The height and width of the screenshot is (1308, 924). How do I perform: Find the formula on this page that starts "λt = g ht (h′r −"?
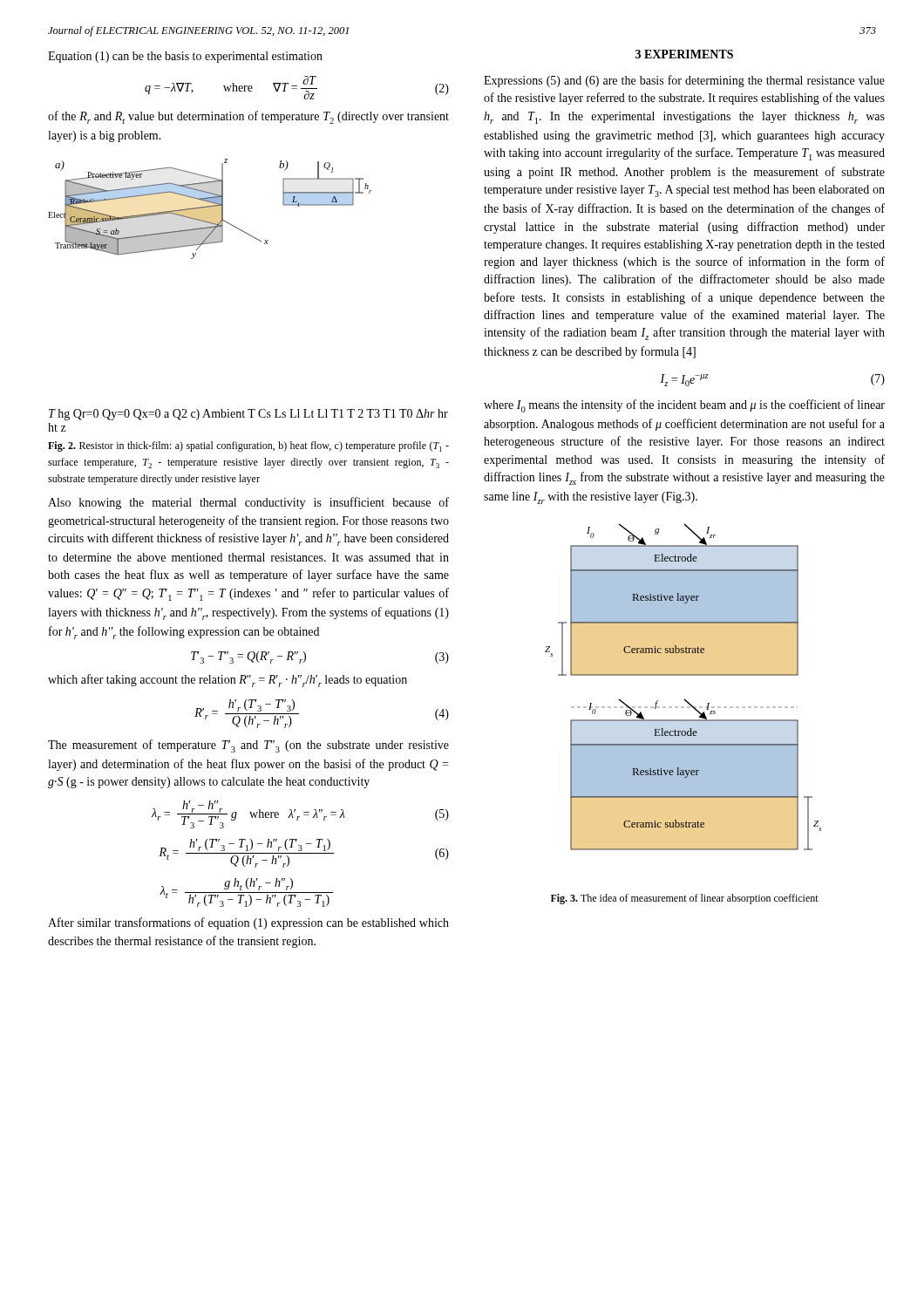click(x=247, y=892)
